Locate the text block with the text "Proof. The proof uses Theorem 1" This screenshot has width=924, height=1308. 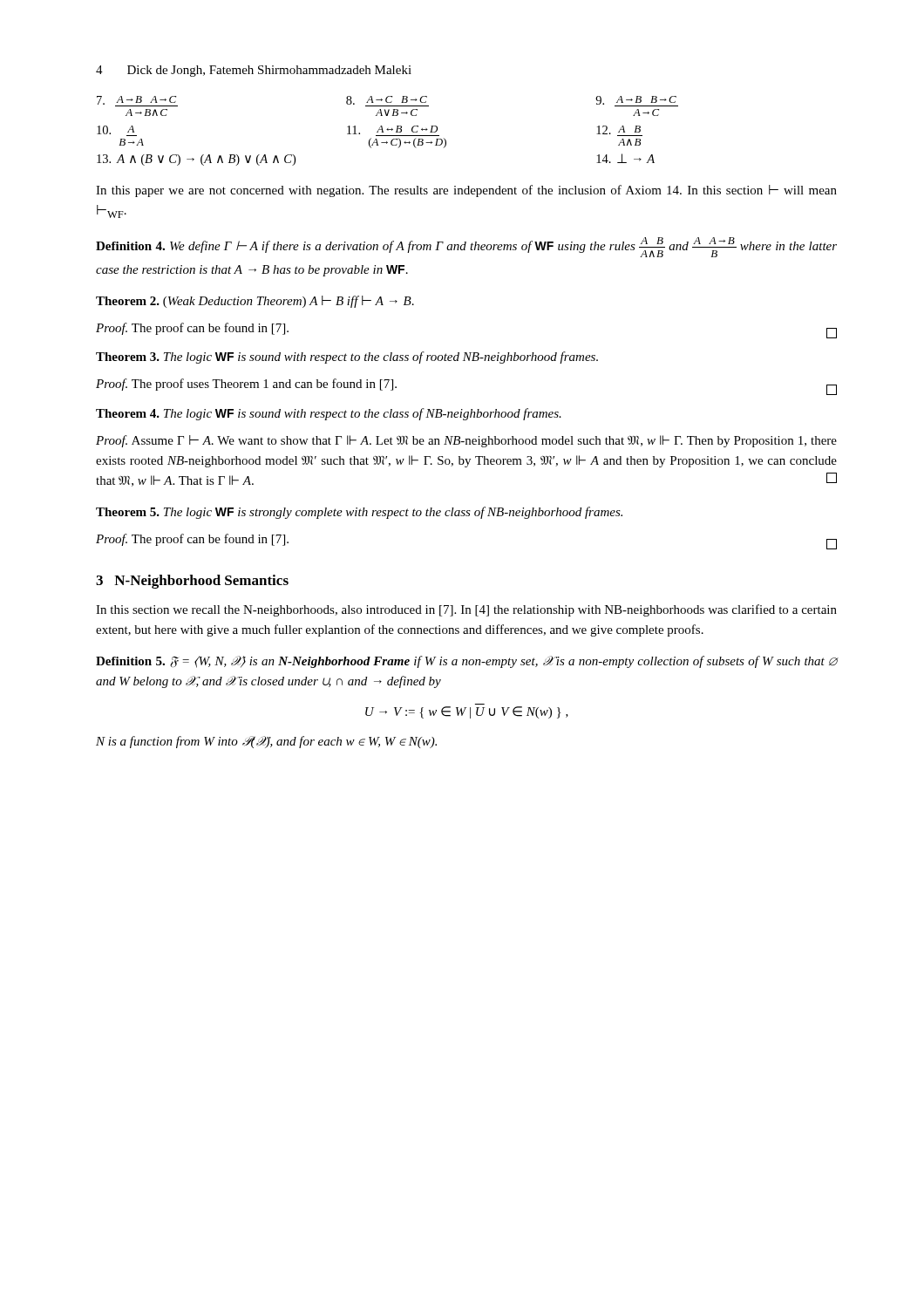coord(265,387)
